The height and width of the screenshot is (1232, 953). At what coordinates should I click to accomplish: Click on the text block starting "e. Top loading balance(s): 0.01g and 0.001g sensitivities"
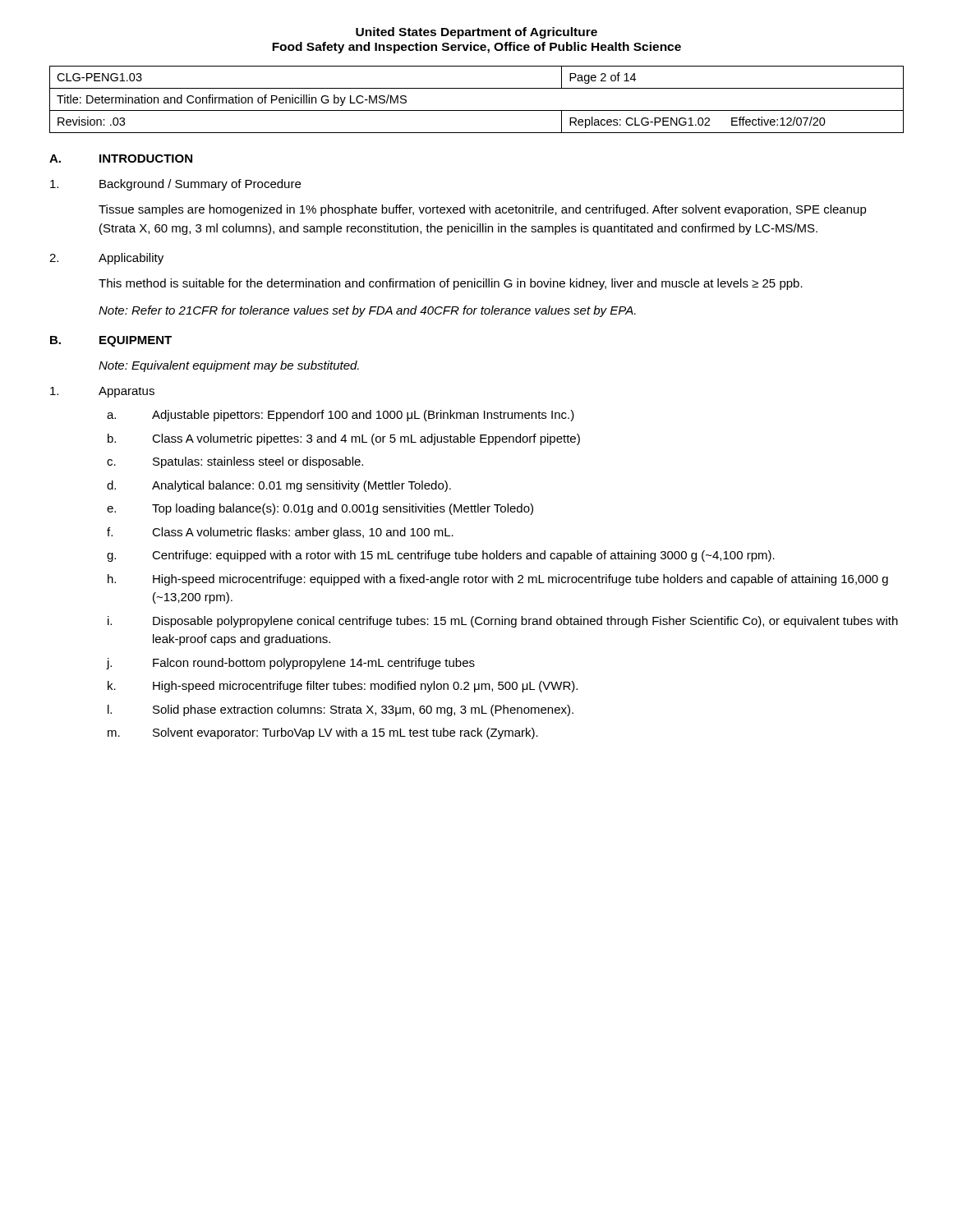(x=501, y=509)
